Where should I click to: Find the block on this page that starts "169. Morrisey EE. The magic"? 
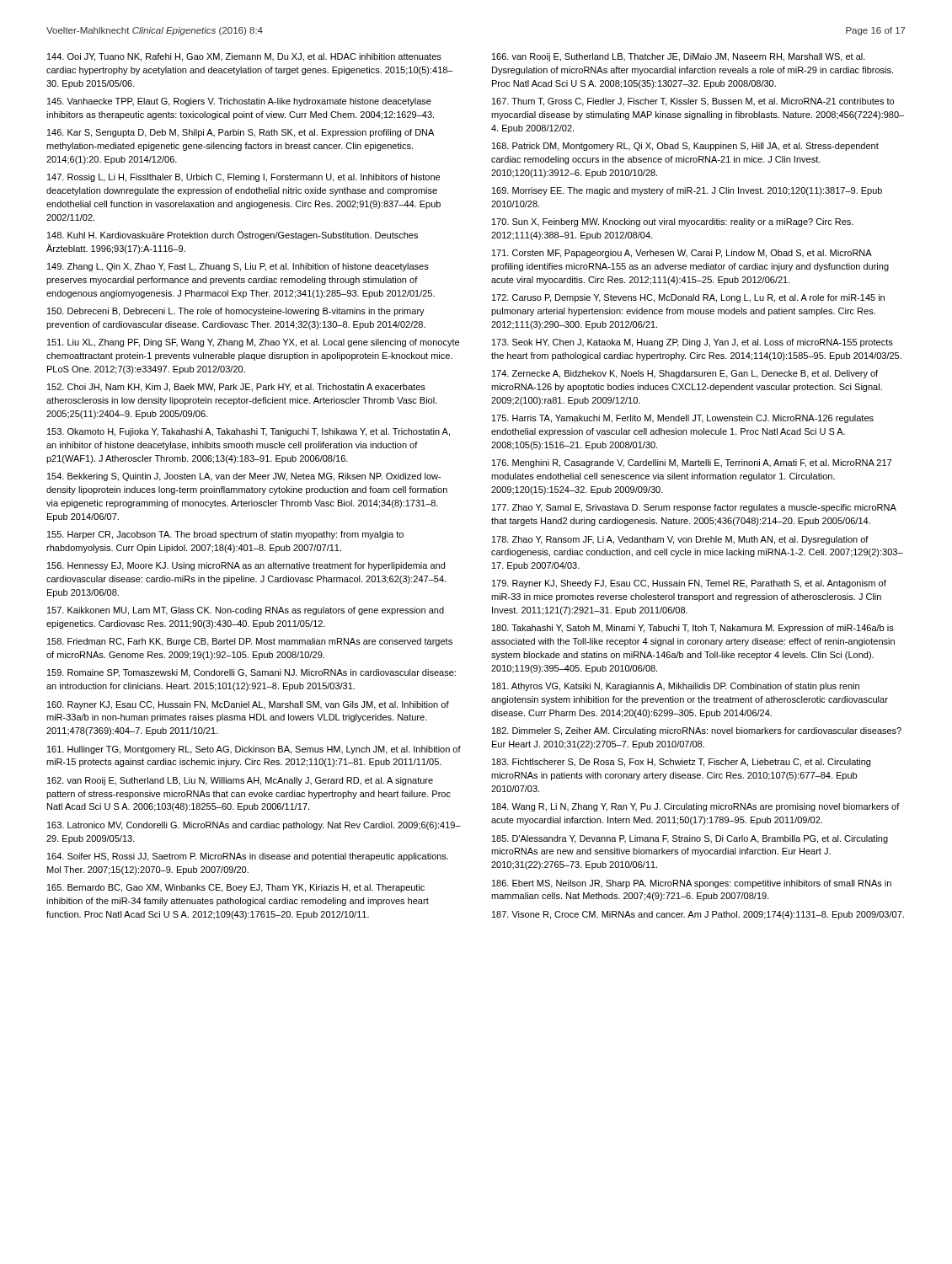click(687, 197)
